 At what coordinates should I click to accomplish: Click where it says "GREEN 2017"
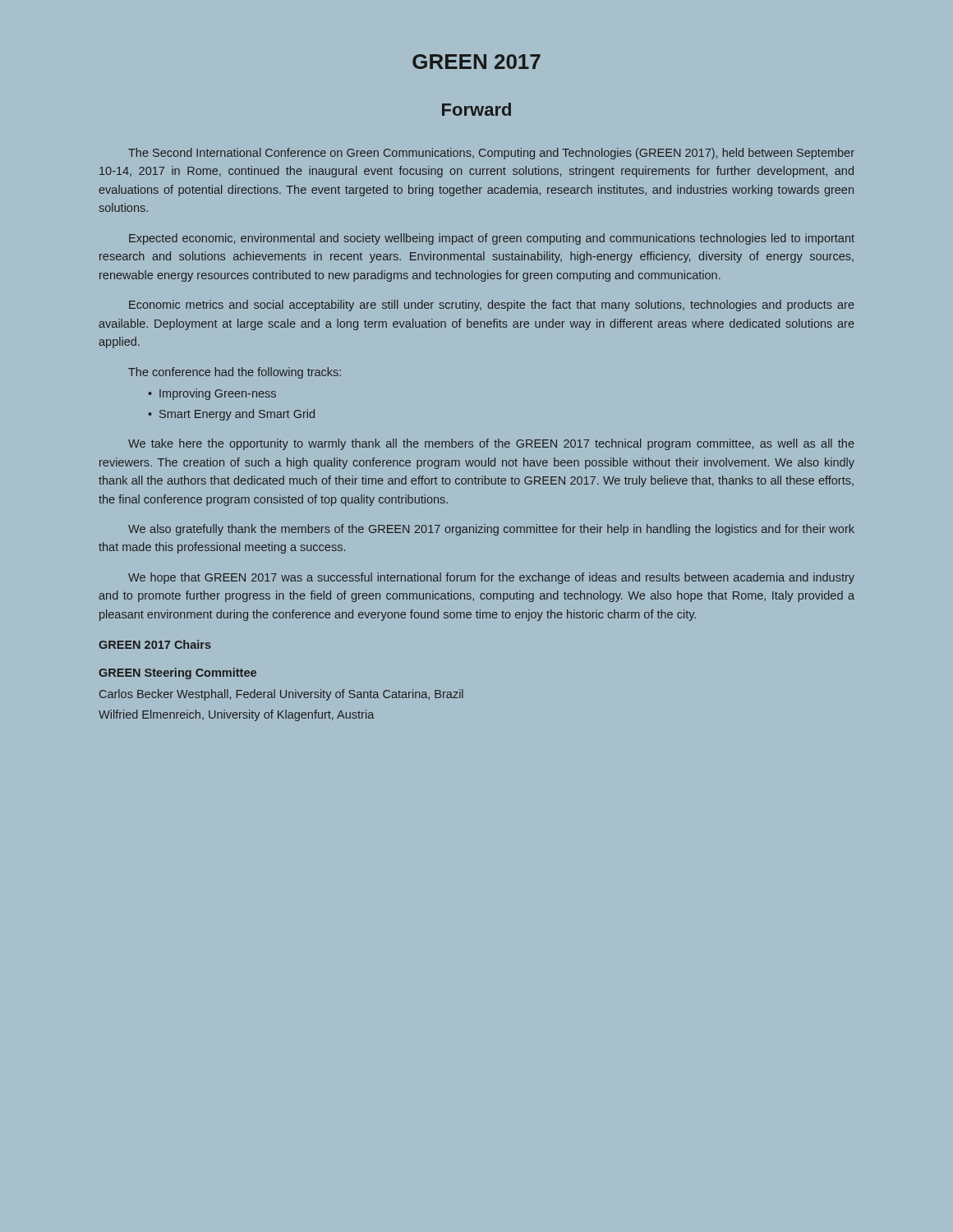pyautogui.click(x=476, y=62)
